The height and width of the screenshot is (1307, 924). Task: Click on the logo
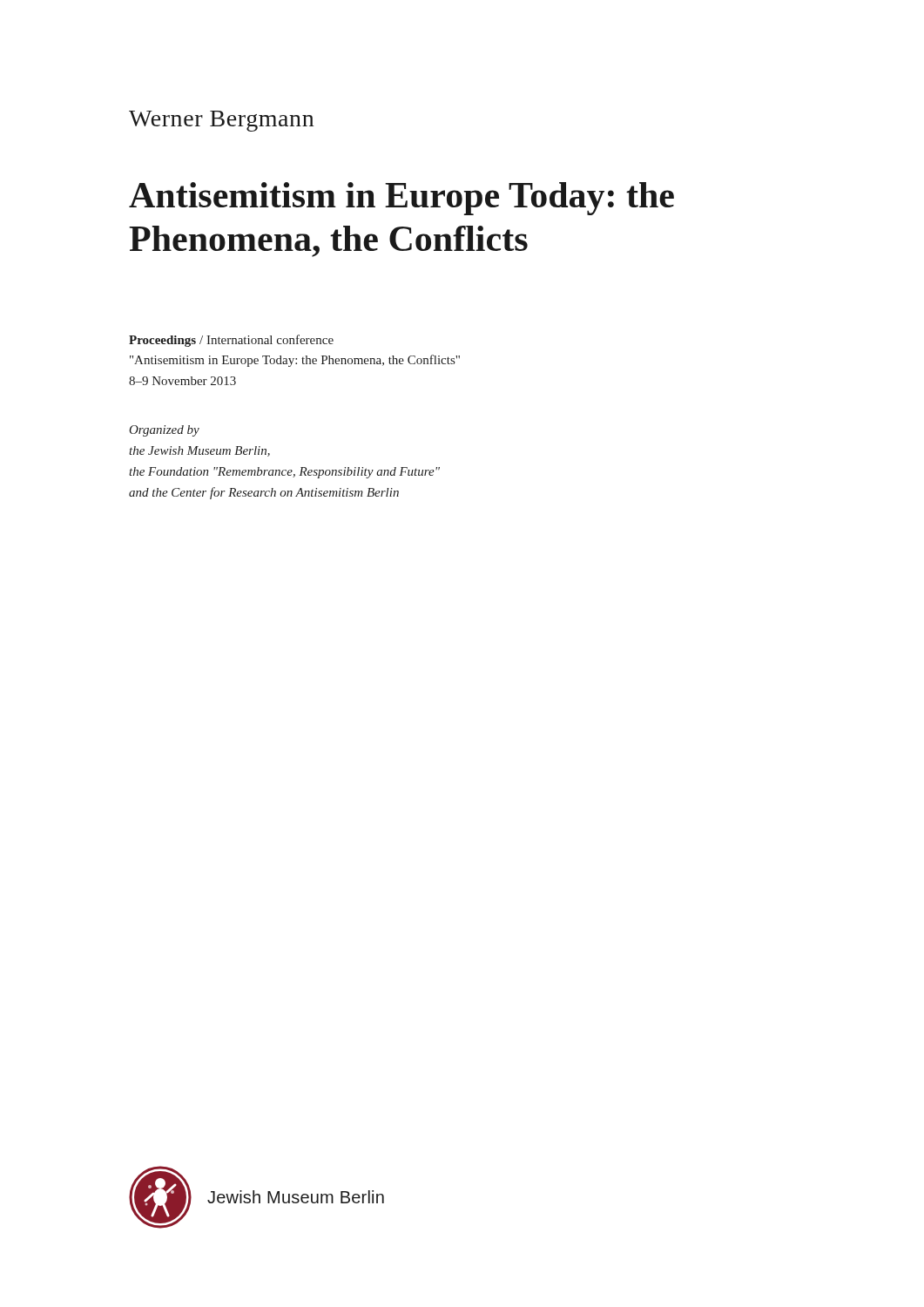[257, 1197]
